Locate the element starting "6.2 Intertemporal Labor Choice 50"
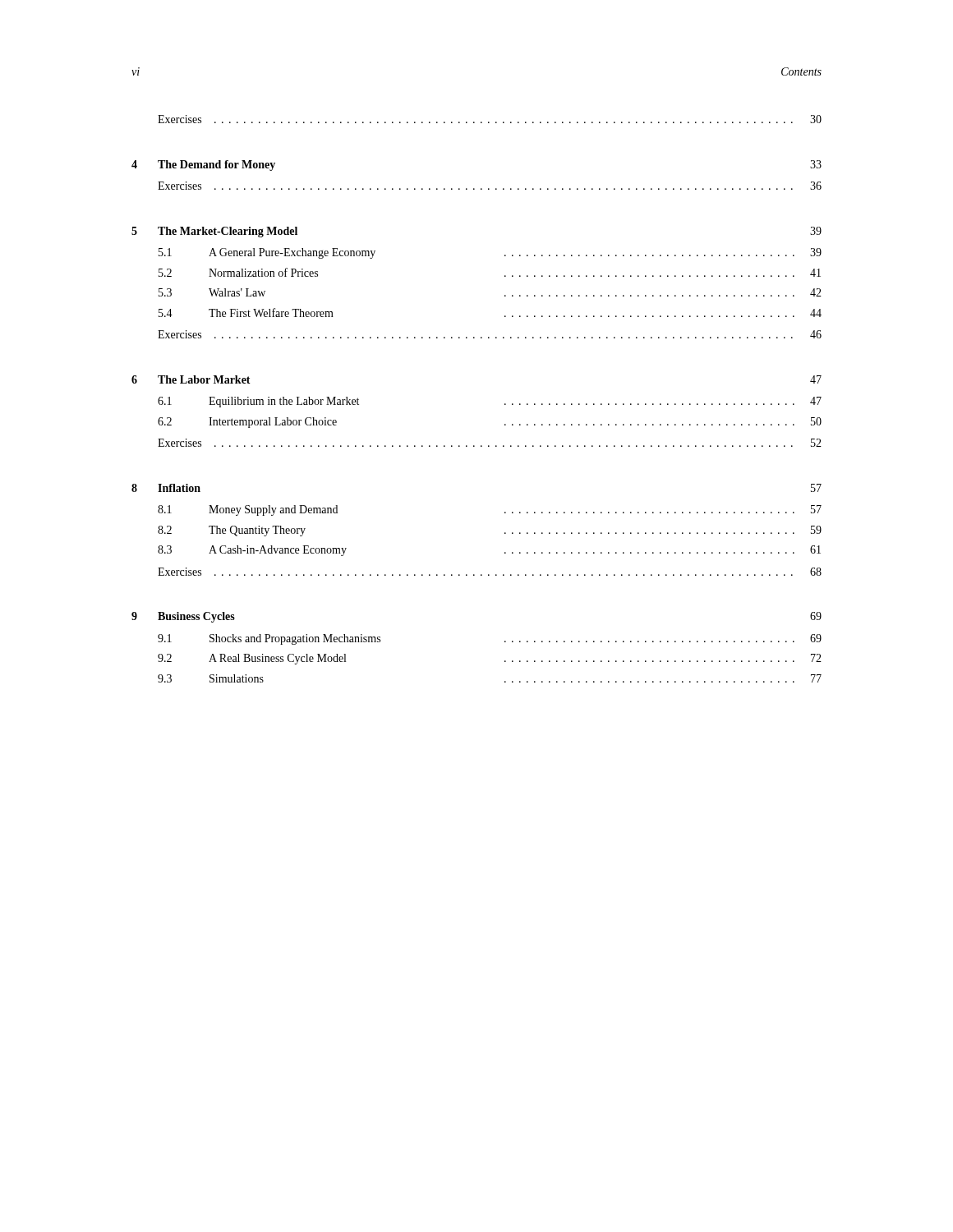953x1232 pixels. 270,423
